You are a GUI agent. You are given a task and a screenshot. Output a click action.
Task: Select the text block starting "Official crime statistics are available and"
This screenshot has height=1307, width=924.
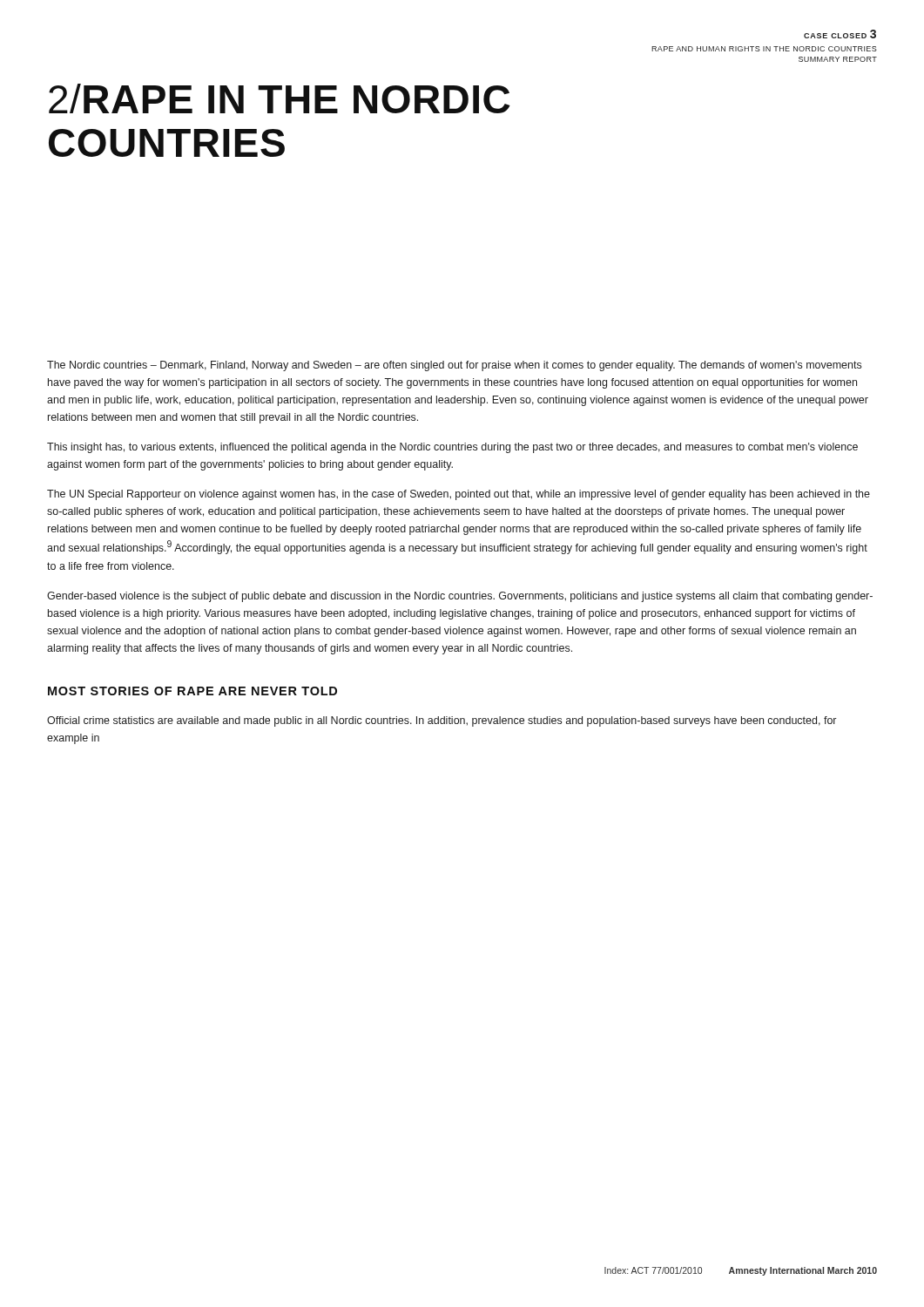tap(462, 729)
